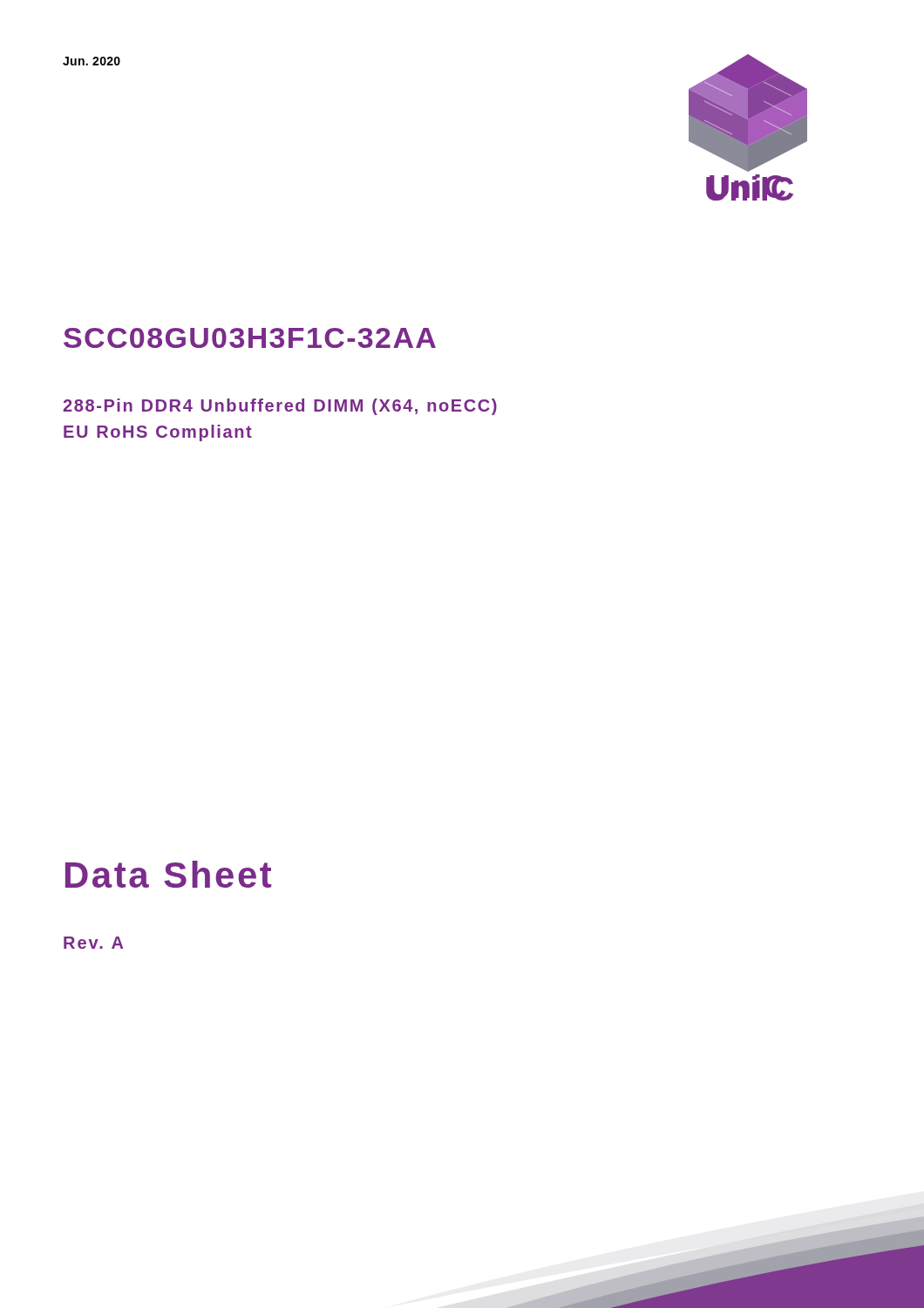Viewport: 924px width, 1308px height.
Task: Locate the block of text that opens with "288-Pin DDR4 Unbuffered DIMM (X64, noECC)"
Action: pyautogui.click(x=281, y=419)
